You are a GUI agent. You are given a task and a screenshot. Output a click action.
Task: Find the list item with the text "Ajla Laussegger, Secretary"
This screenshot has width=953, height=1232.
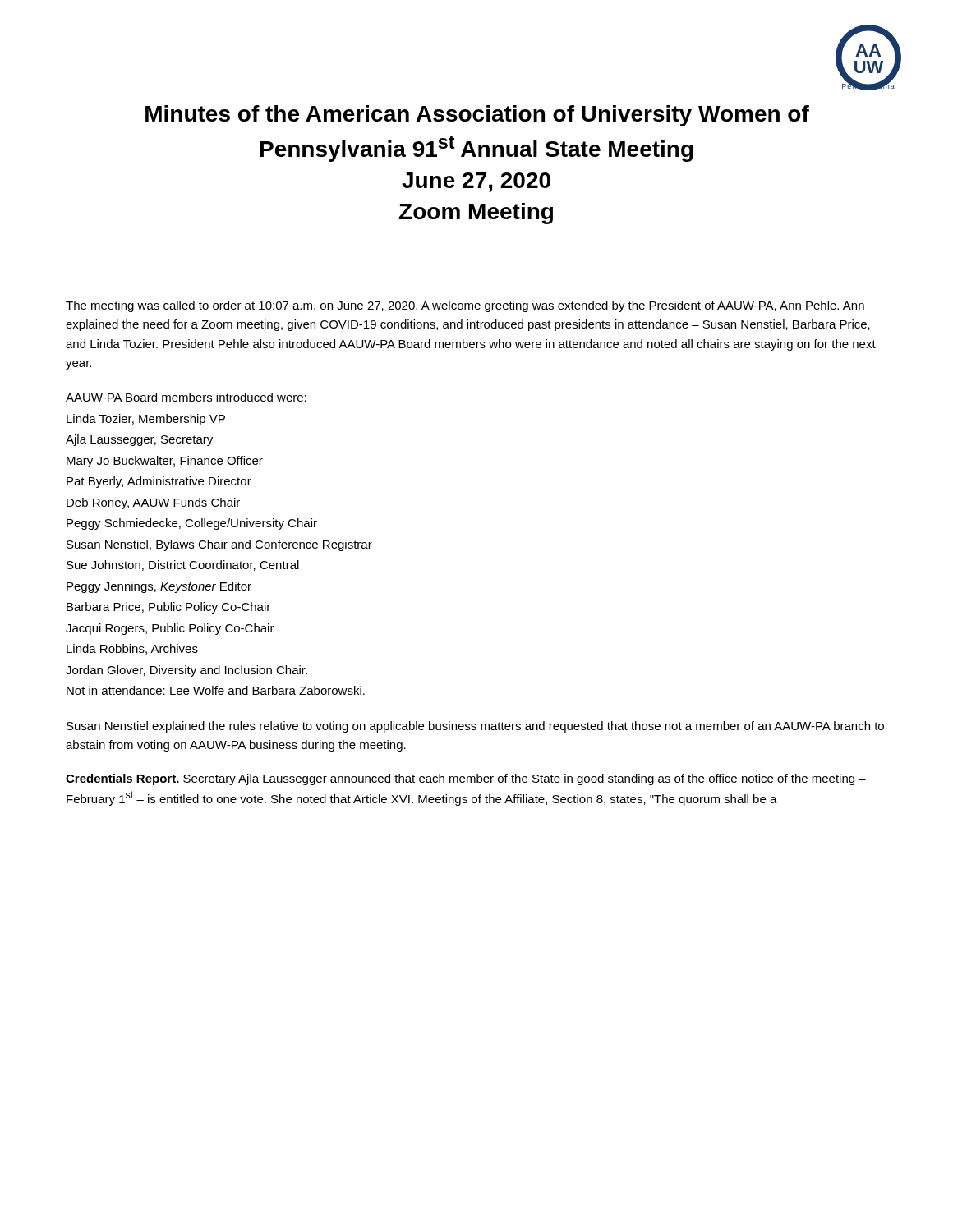139,439
